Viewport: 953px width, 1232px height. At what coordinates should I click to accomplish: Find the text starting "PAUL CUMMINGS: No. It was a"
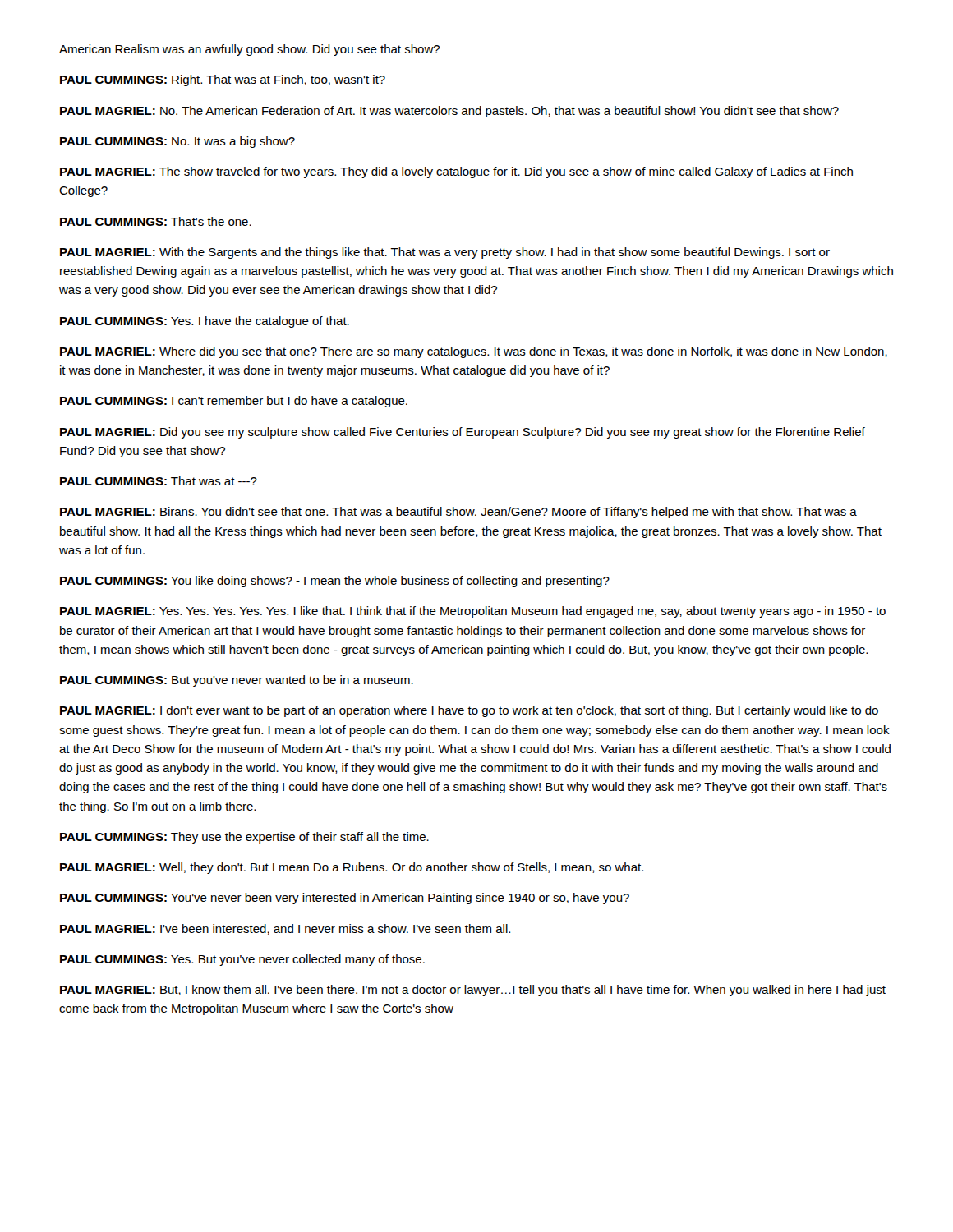click(177, 141)
